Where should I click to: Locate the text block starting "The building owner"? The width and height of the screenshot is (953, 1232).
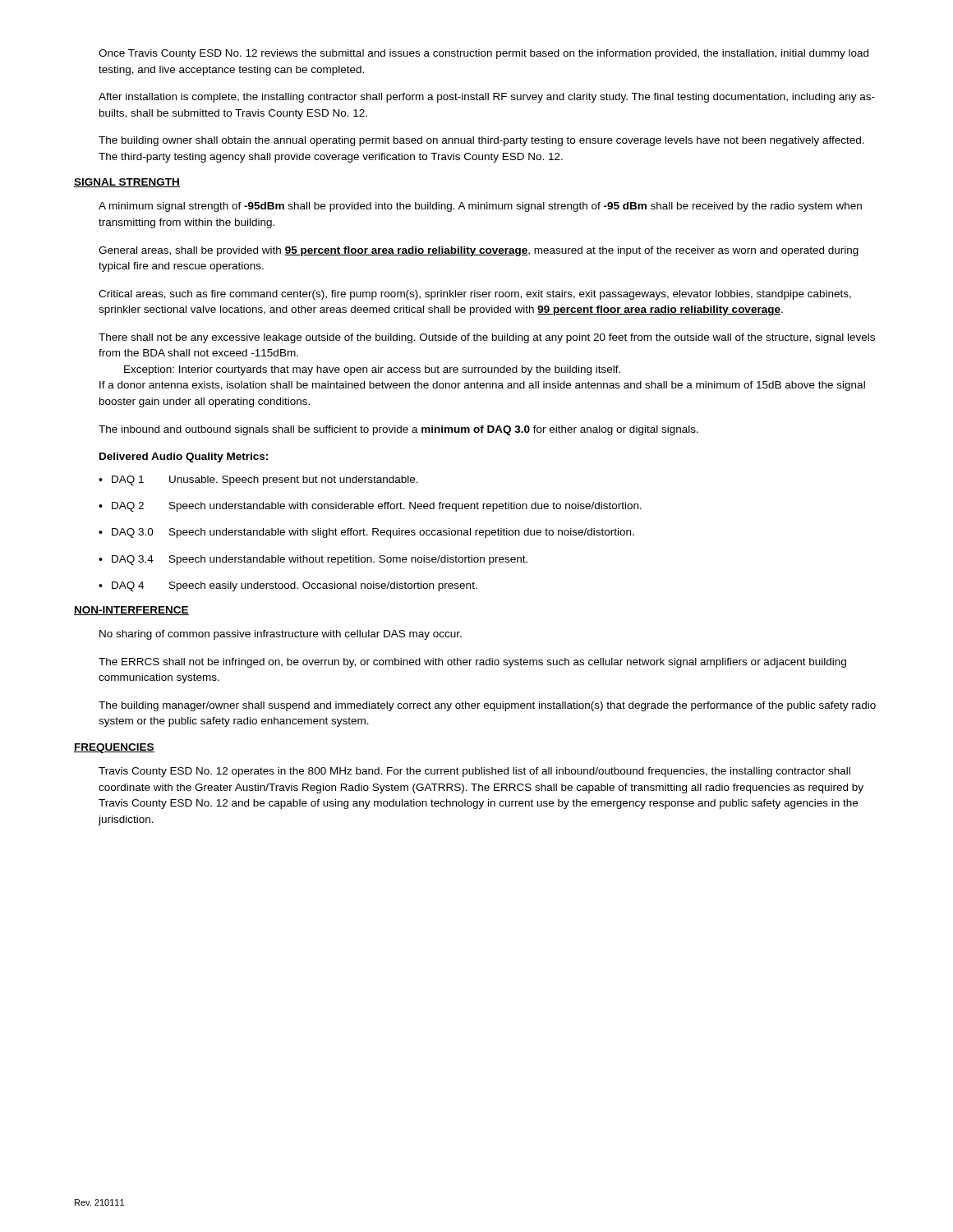[489, 149]
